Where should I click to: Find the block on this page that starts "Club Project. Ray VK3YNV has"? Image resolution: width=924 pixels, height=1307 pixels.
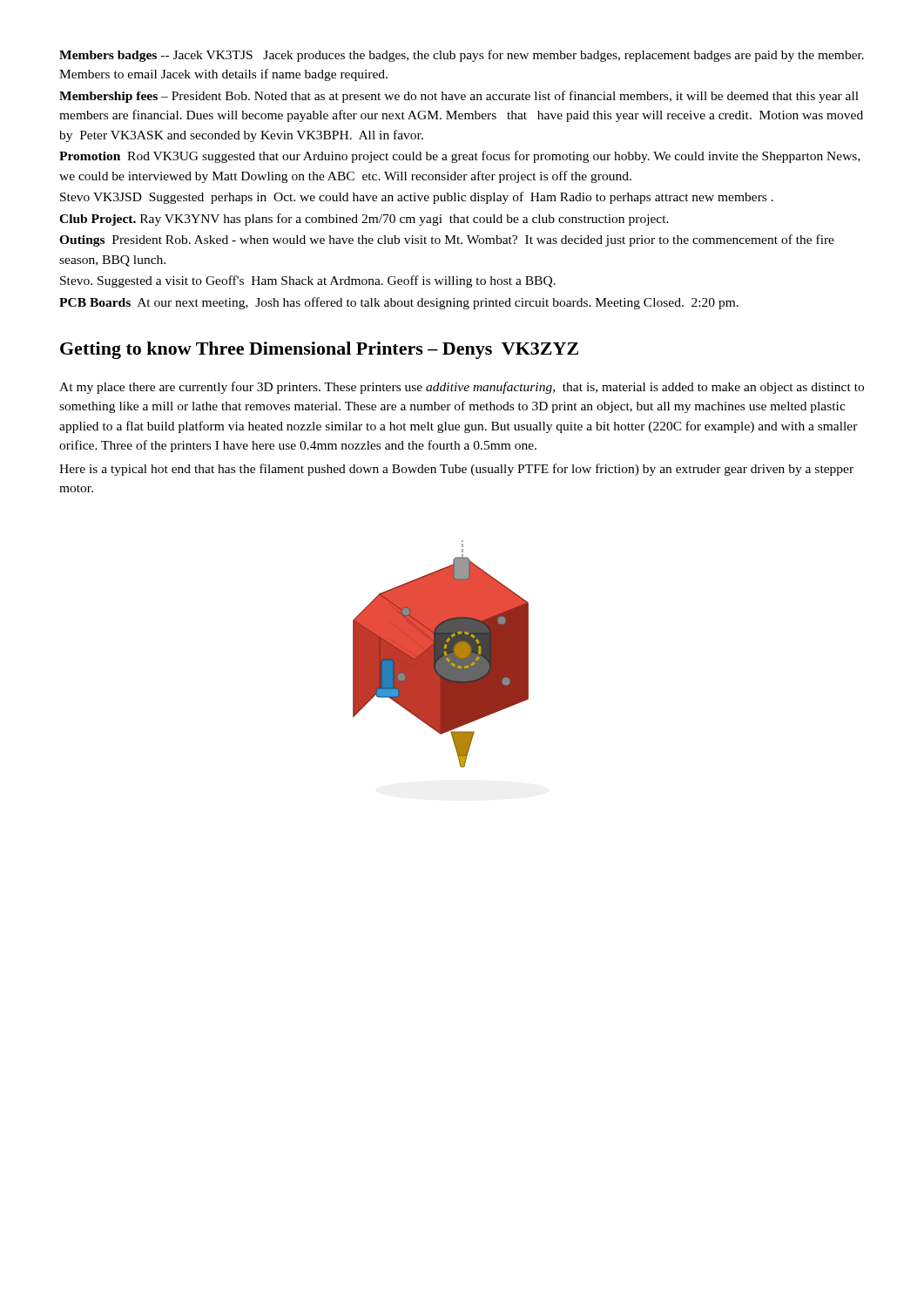462,219
